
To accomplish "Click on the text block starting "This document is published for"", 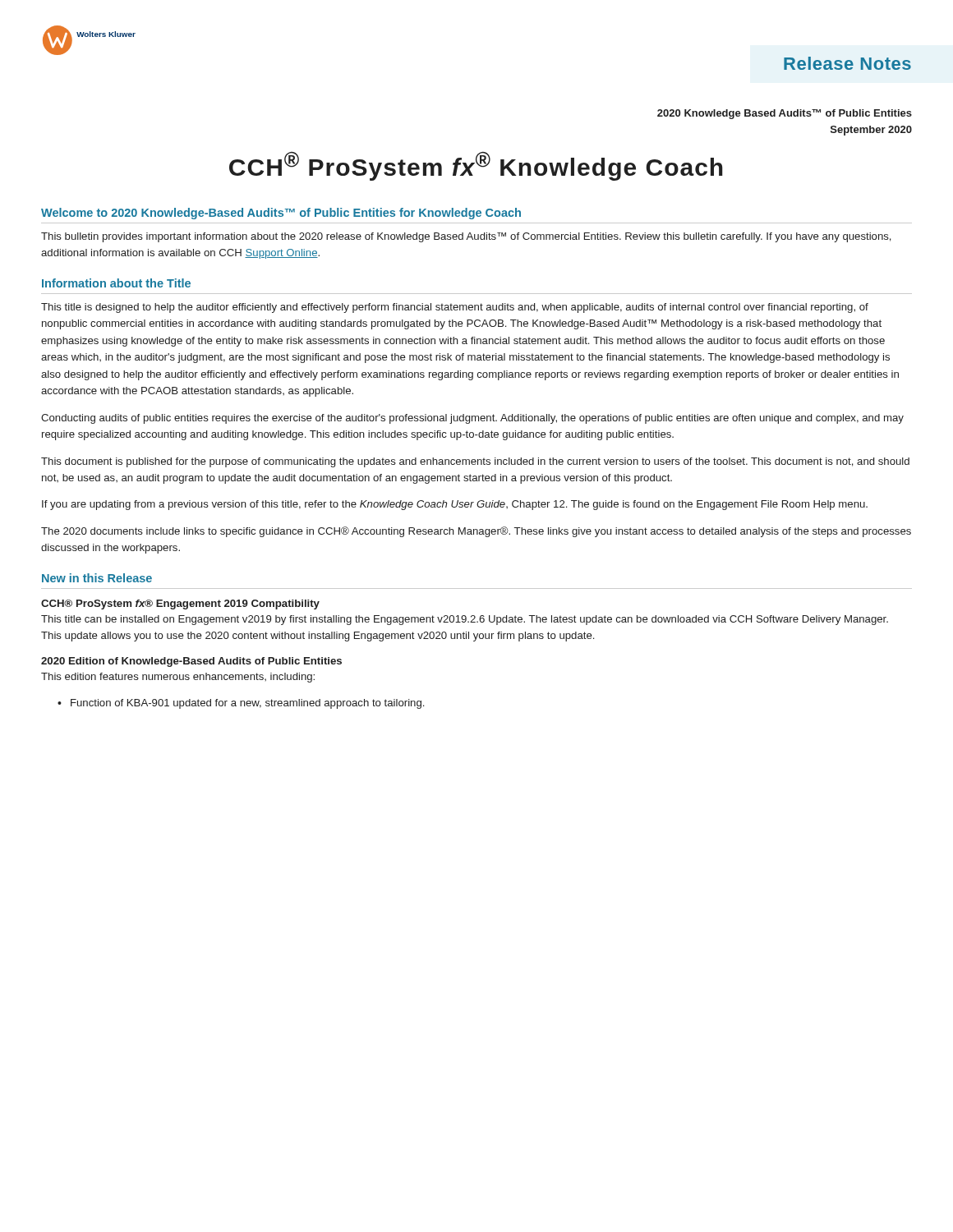I will click(x=475, y=469).
